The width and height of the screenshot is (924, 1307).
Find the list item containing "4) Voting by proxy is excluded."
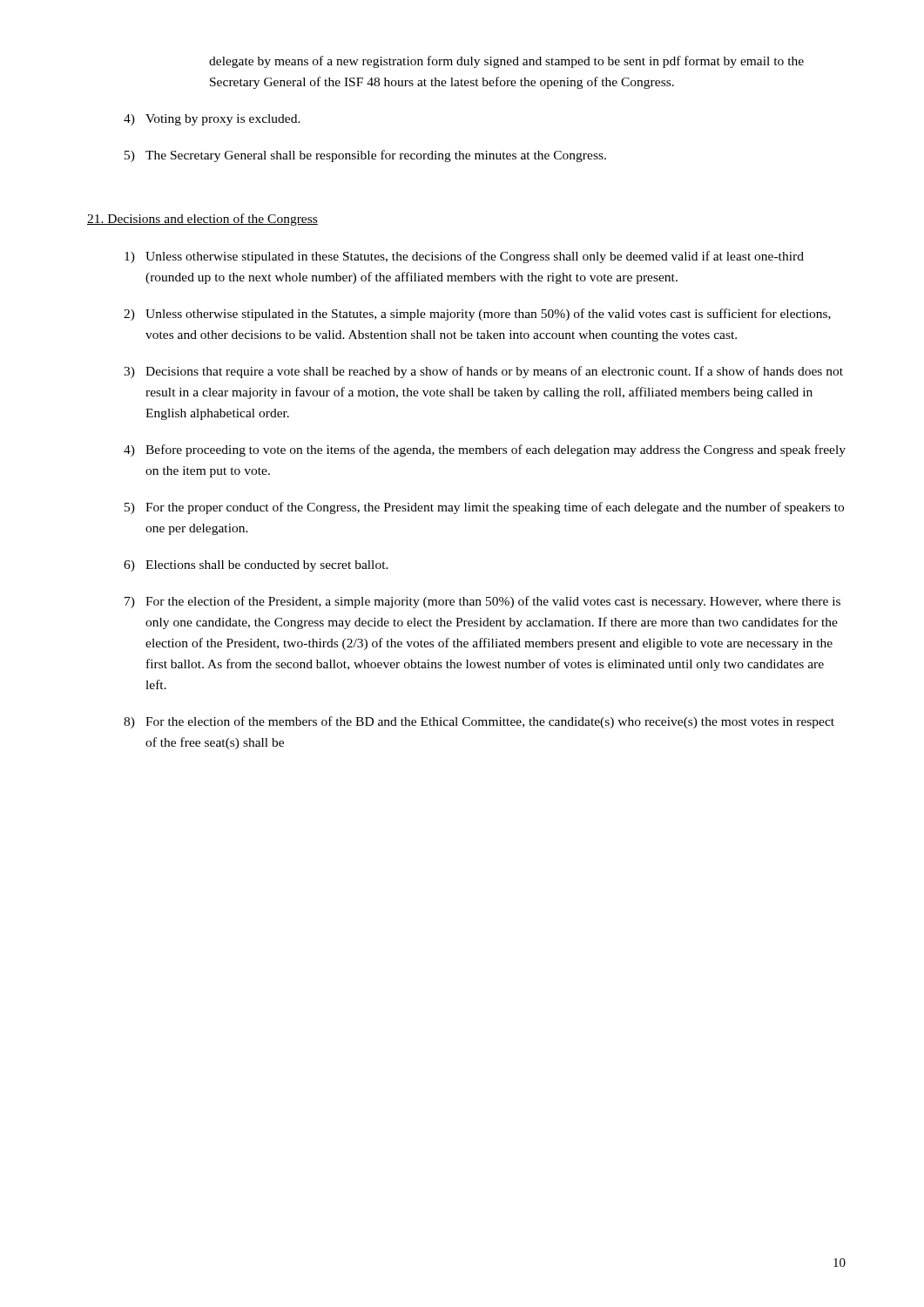coord(212,120)
